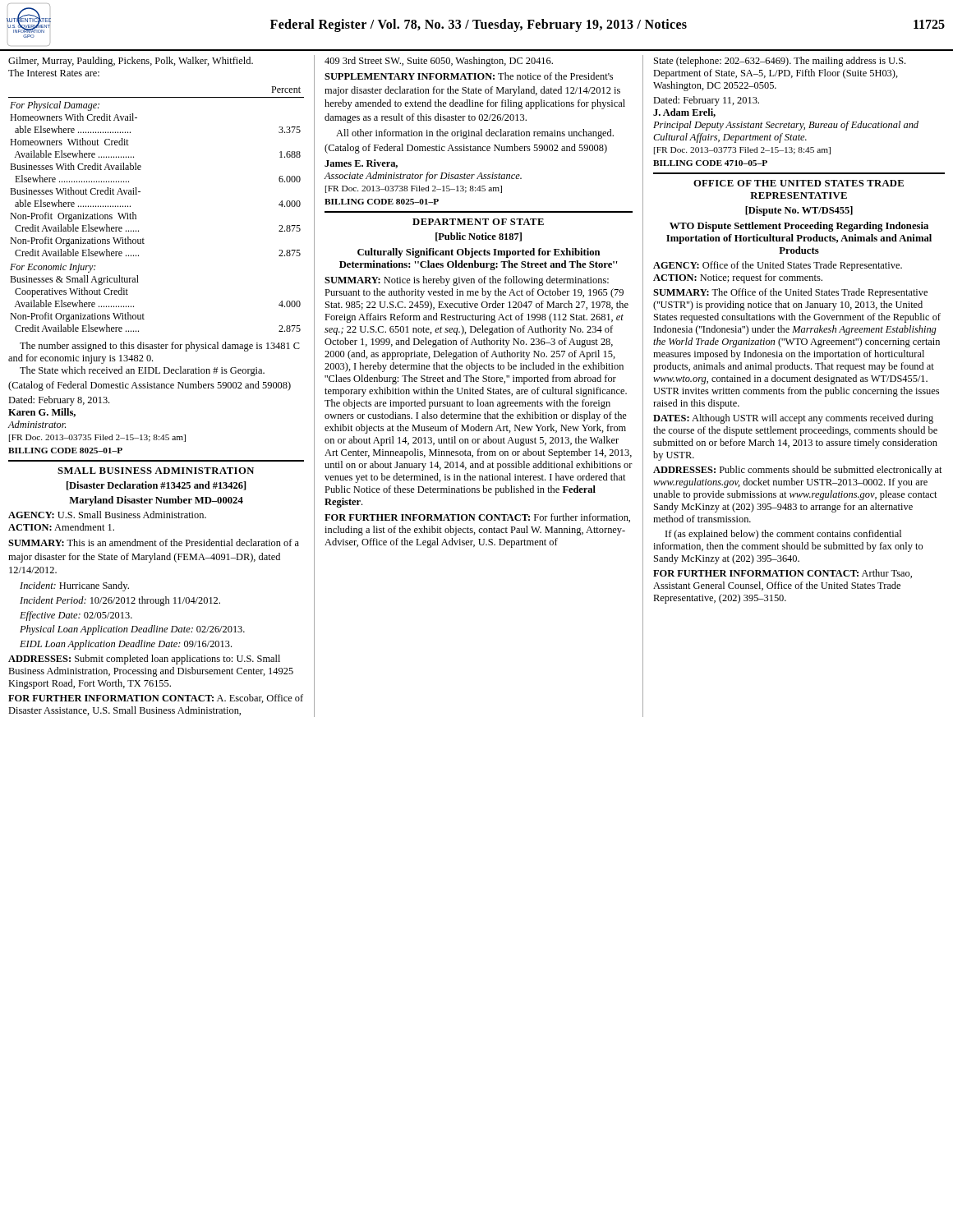The width and height of the screenshot is (953, 1232).
Task: Locate the block starting "SUMMARY: Notice is hereby"
Action: pyautogui.click(x=478, y=391)
